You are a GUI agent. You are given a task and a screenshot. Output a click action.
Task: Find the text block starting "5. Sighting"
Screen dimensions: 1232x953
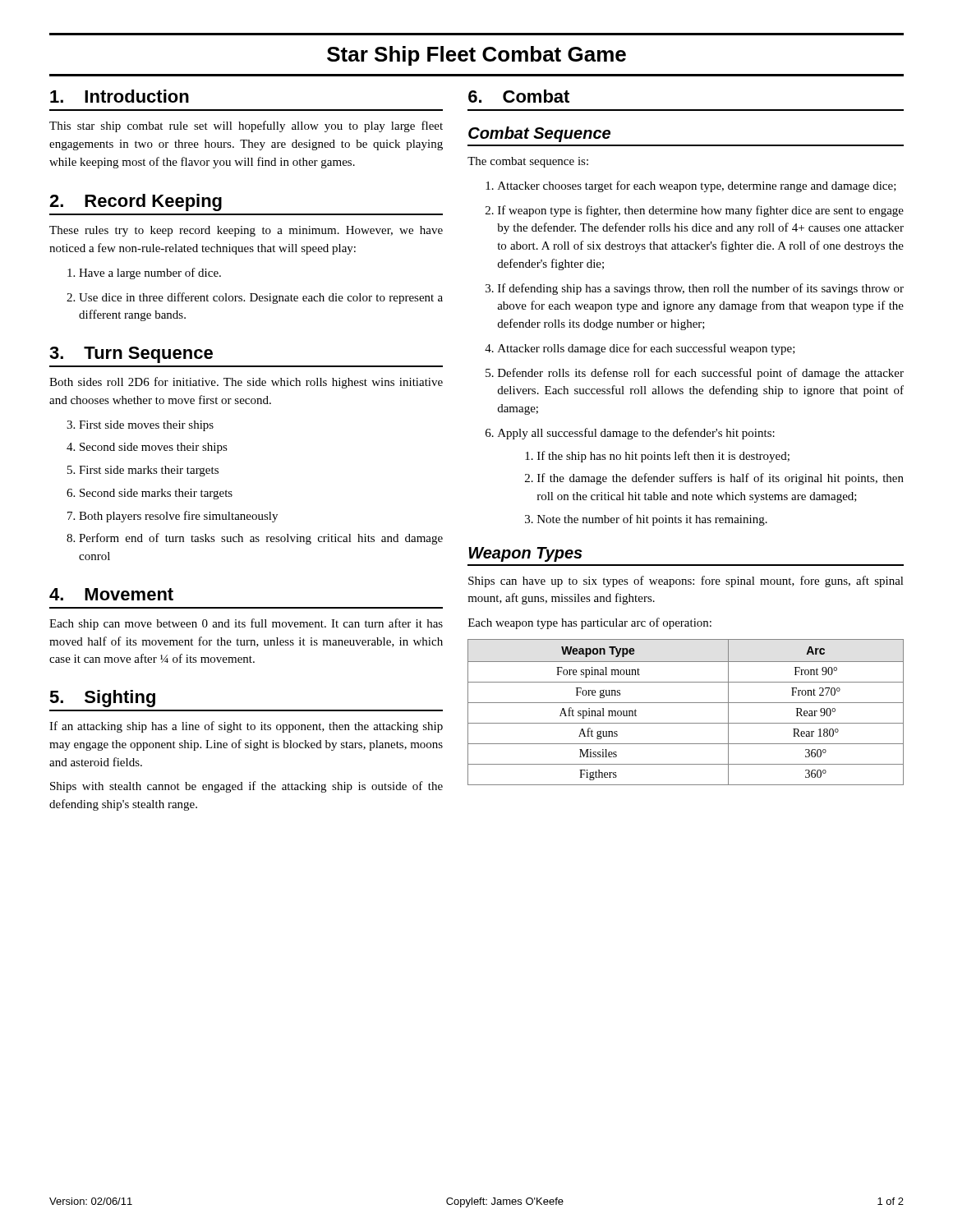tap(103, 697)
